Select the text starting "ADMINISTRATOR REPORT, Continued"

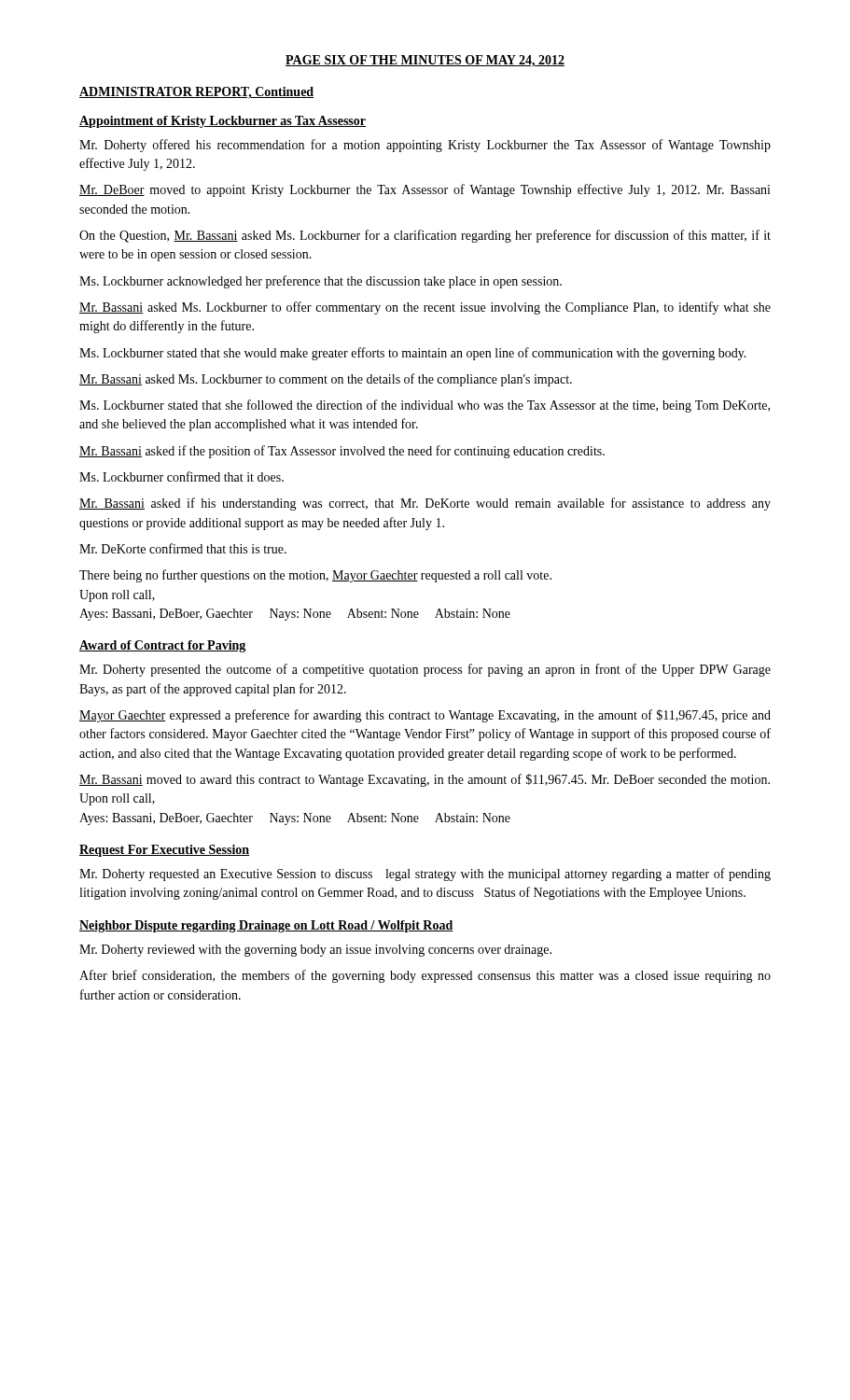tap(196, 92)
